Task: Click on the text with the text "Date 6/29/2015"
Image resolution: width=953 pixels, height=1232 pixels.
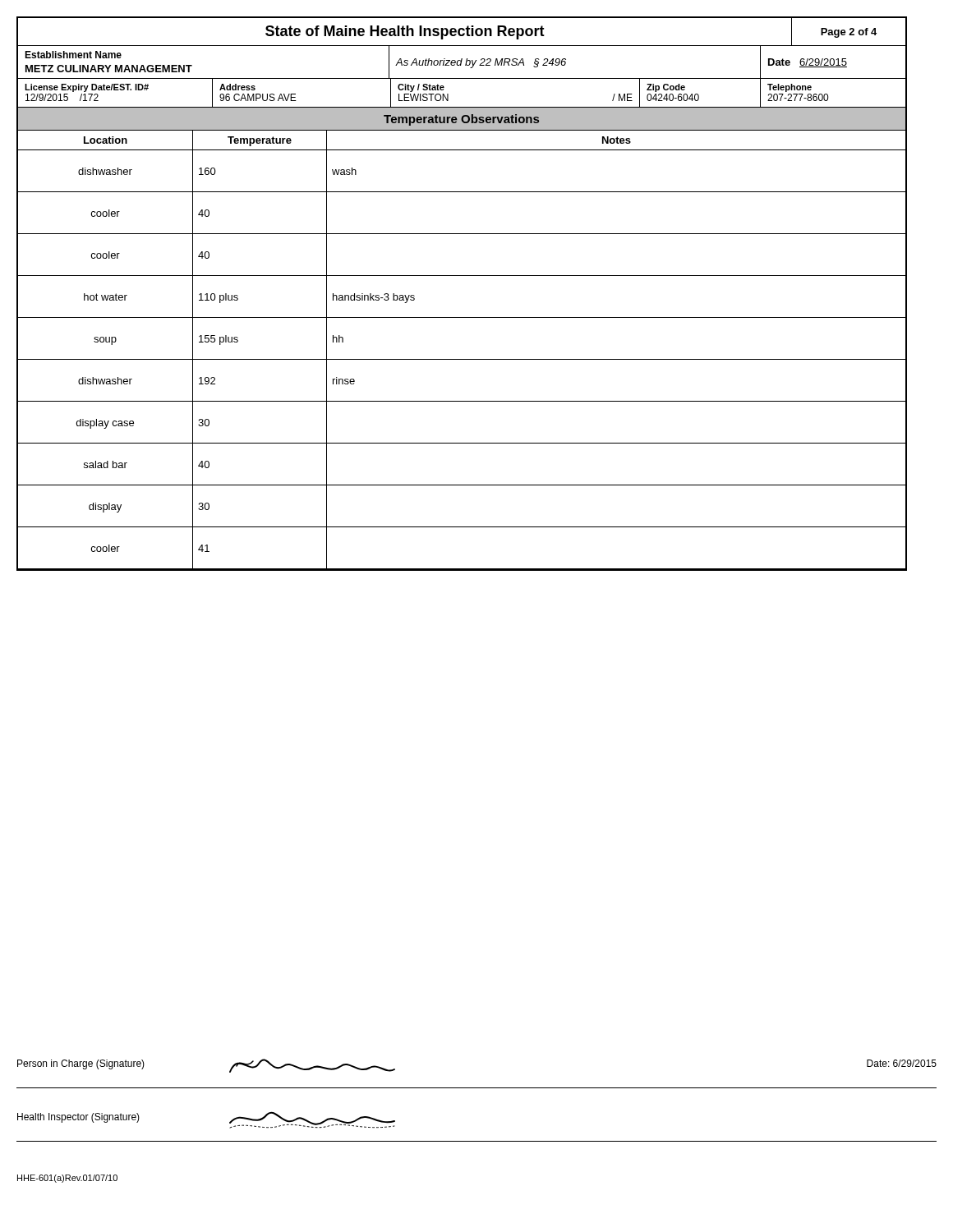Action: point(807,62)
